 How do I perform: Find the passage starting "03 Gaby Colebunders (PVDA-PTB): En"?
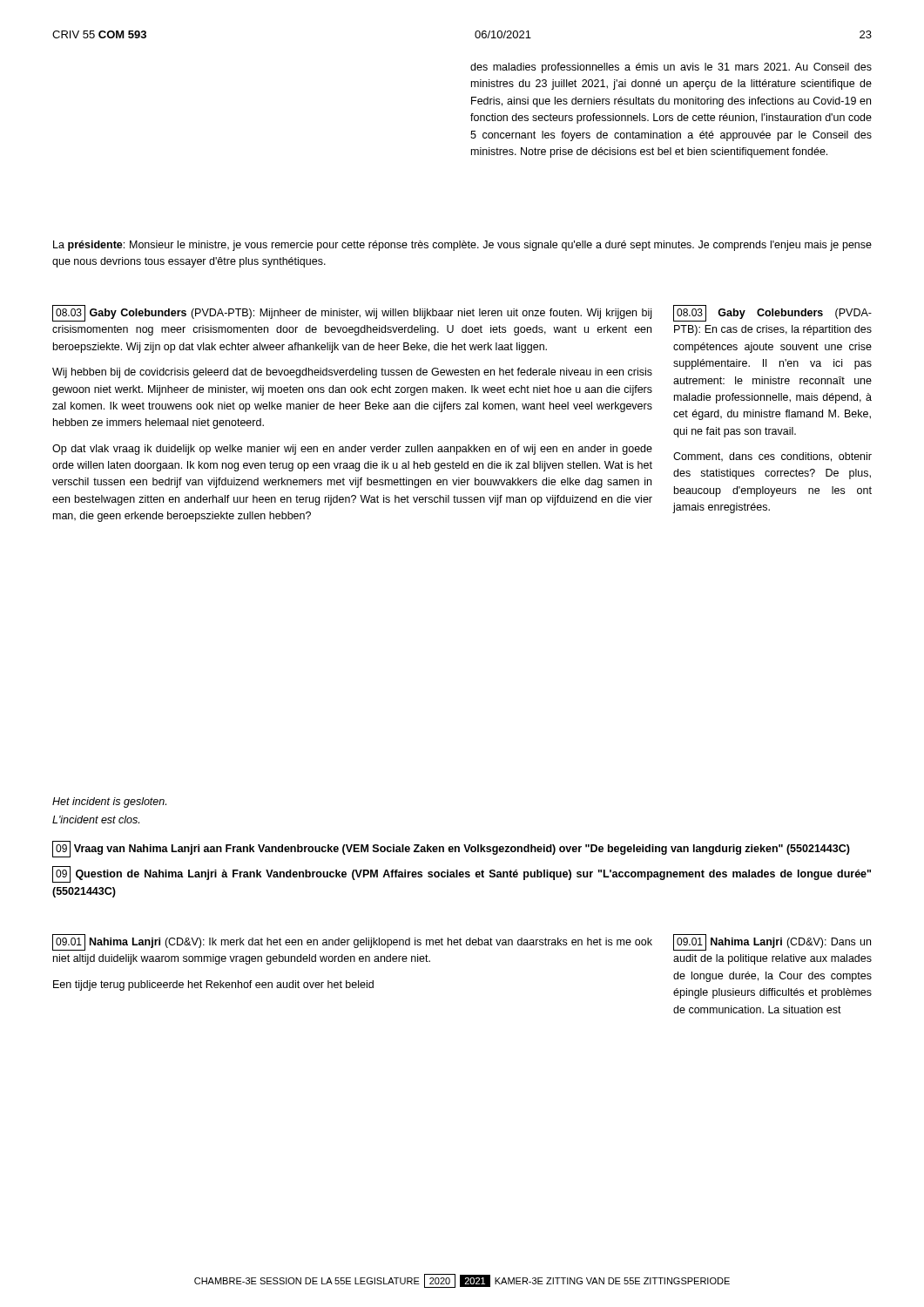click(x=772, y=411)
